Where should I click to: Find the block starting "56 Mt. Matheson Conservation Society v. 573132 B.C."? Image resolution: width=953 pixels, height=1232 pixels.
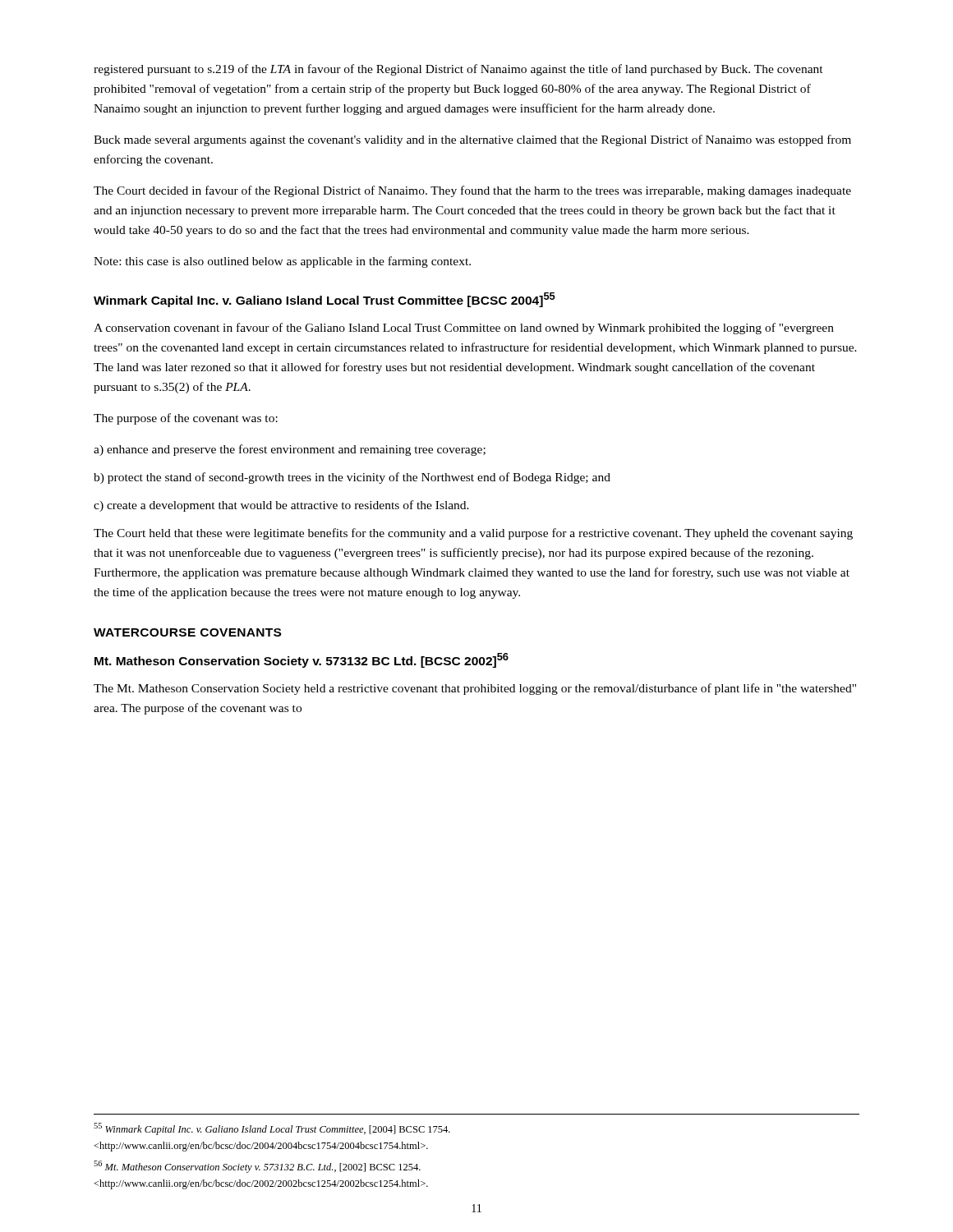point(257,1166)
